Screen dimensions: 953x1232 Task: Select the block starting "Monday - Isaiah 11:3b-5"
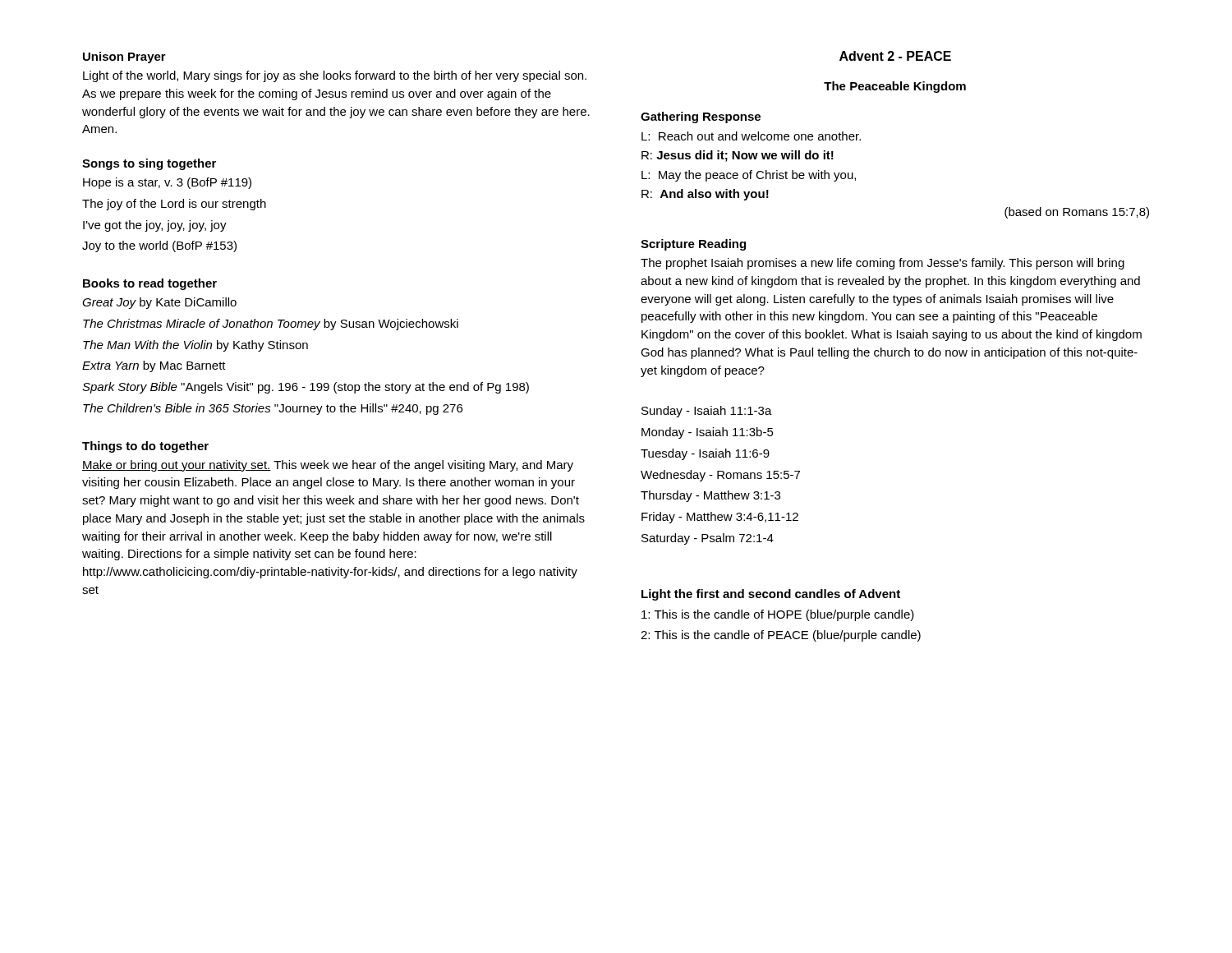(x=707, y=432)
